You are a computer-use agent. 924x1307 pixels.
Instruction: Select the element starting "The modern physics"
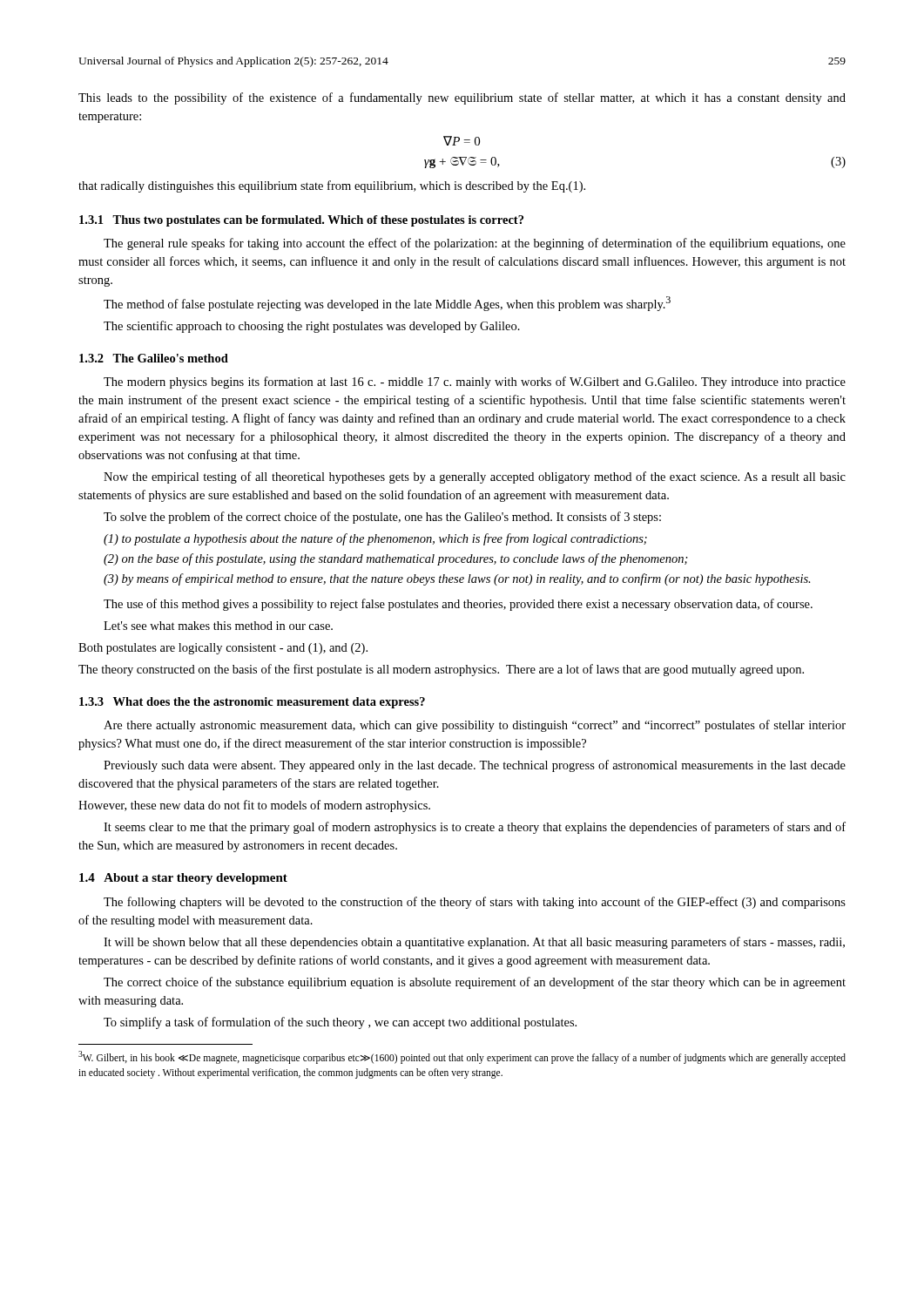pyautogui.click(x=462, y=418)
